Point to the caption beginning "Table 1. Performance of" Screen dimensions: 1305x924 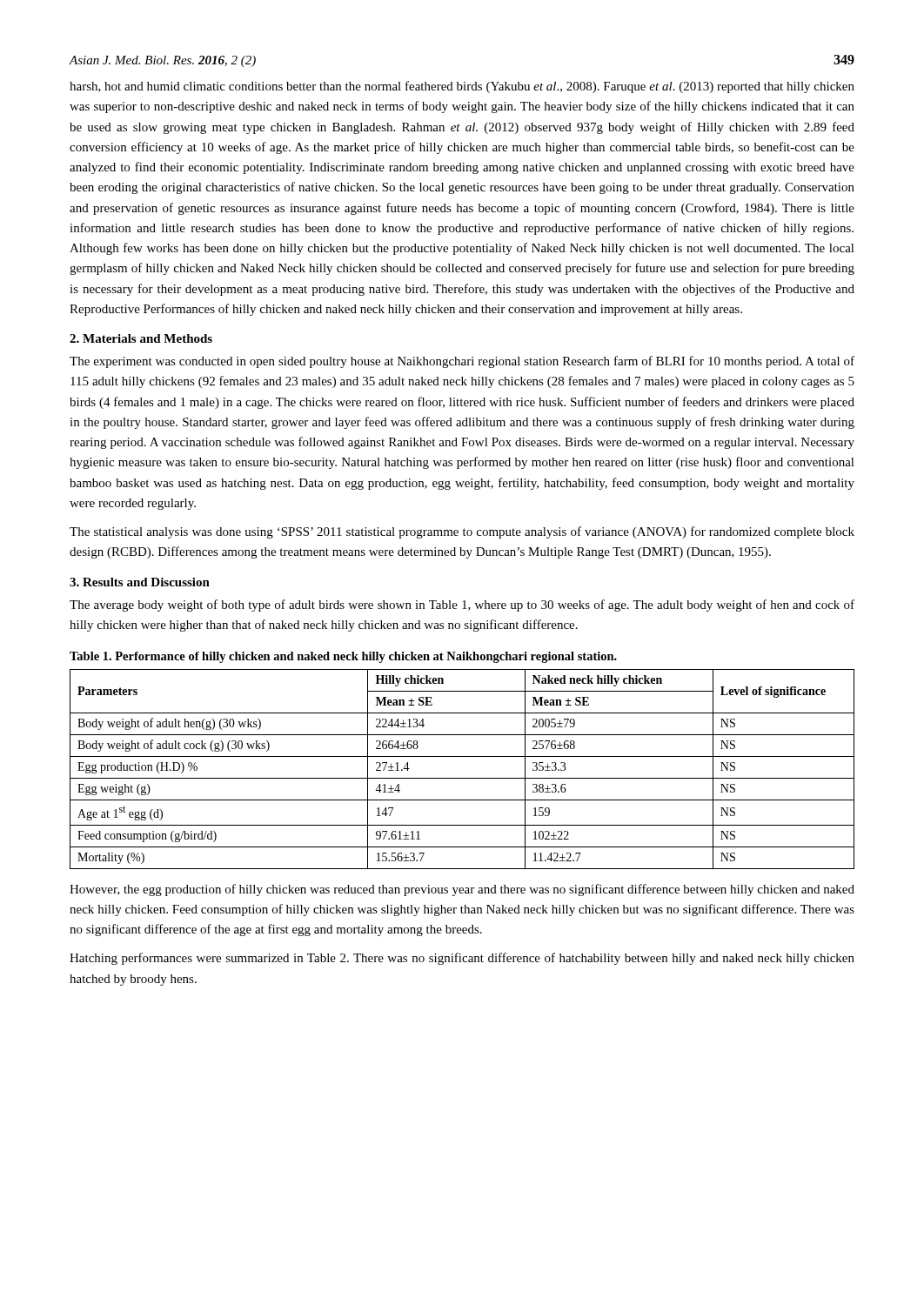point(343,656)
